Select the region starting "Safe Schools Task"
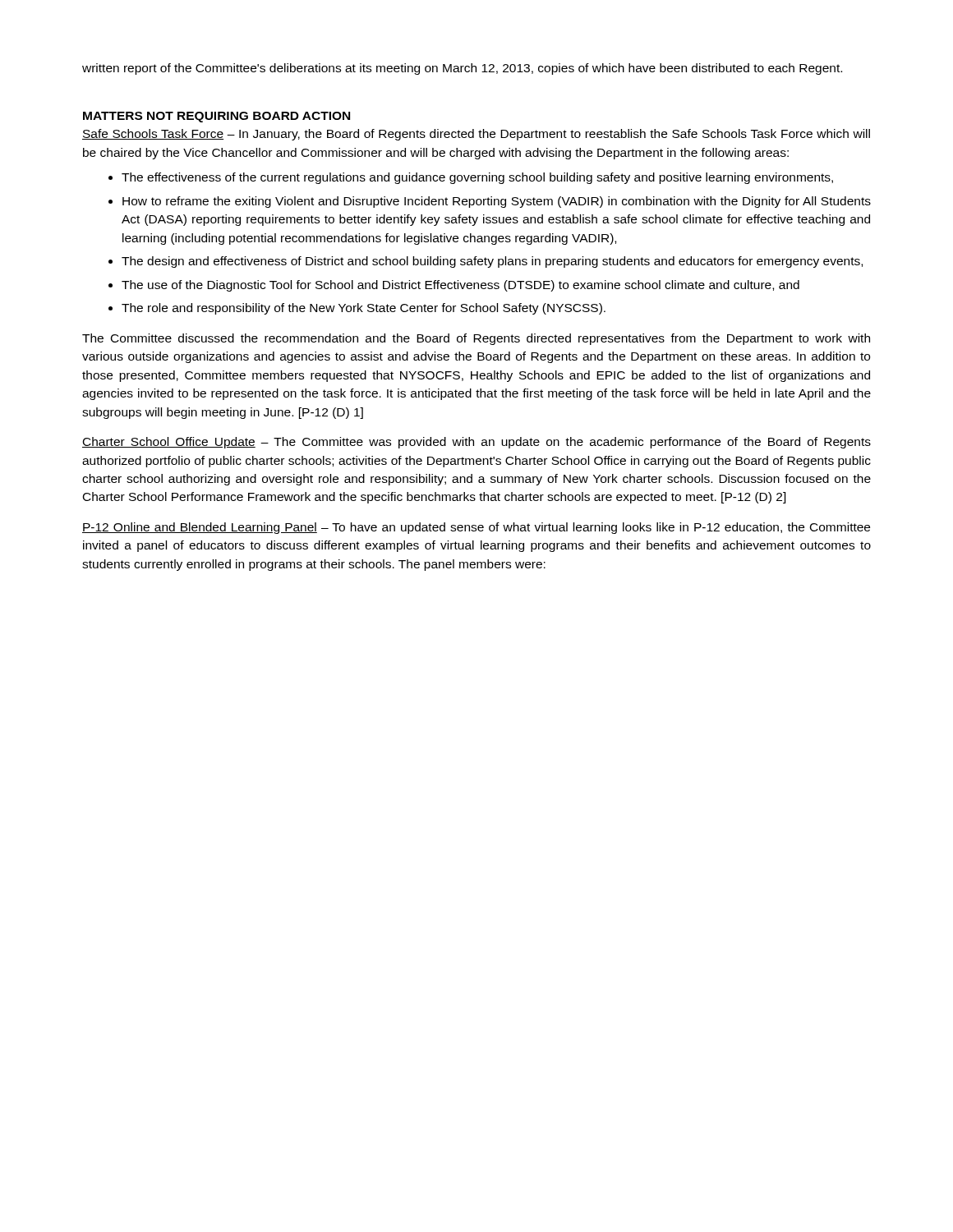 pyautogui.click(x=476, y=144)
